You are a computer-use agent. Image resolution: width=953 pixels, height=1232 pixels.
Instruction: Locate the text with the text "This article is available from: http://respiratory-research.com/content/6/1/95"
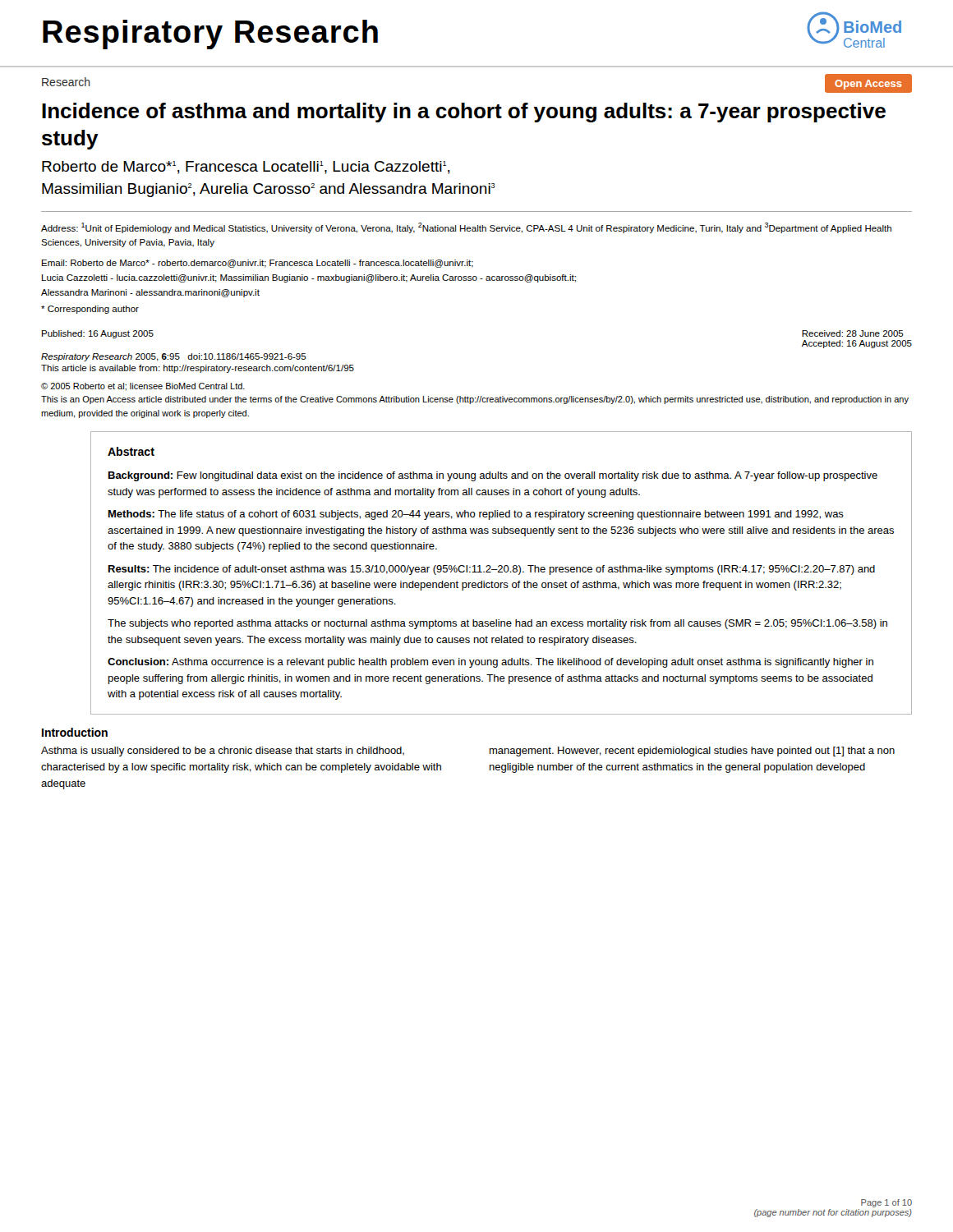point(198,368)
